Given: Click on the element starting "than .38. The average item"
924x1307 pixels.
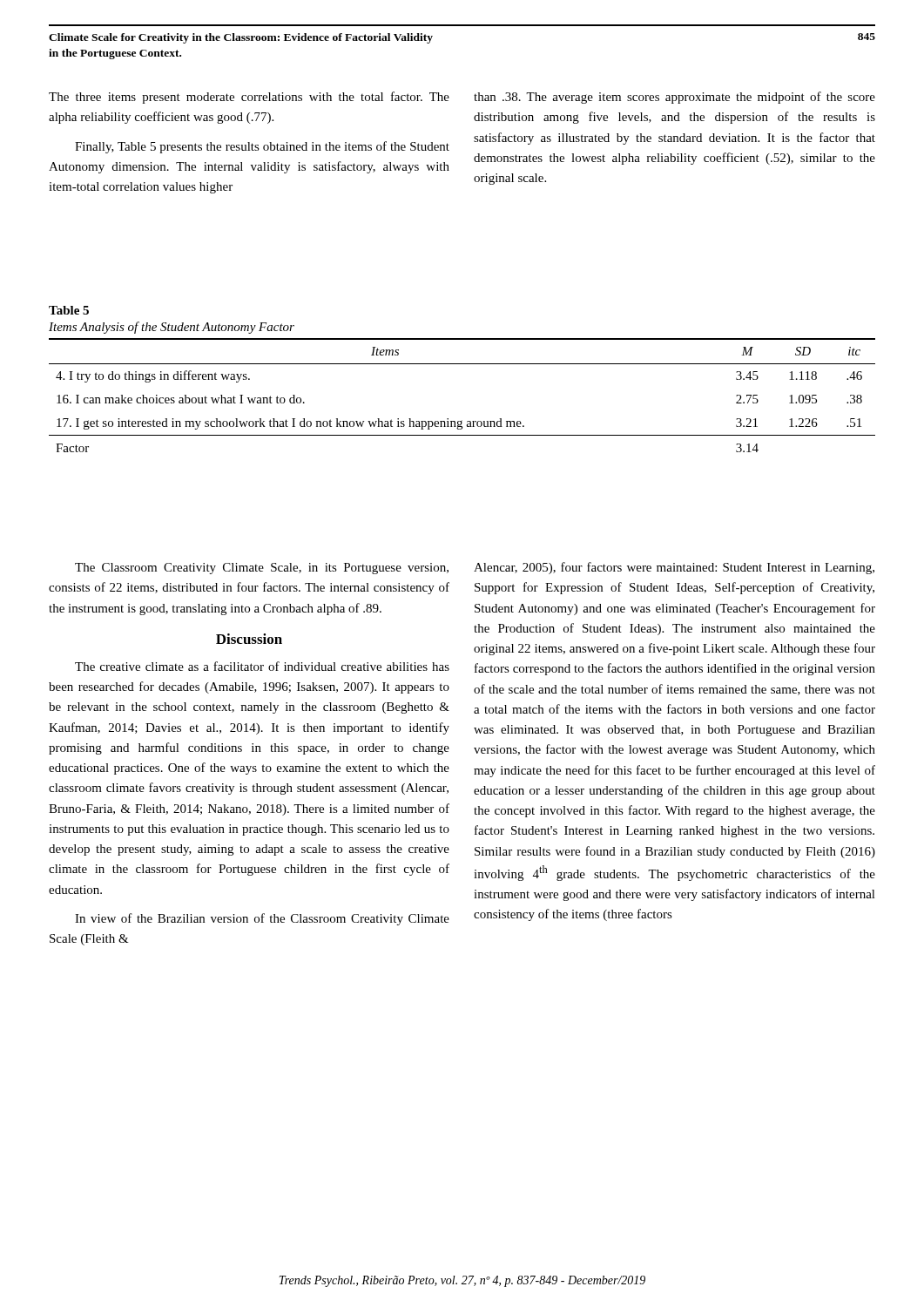Looking at the screenshot, I should tap(674, 137).
